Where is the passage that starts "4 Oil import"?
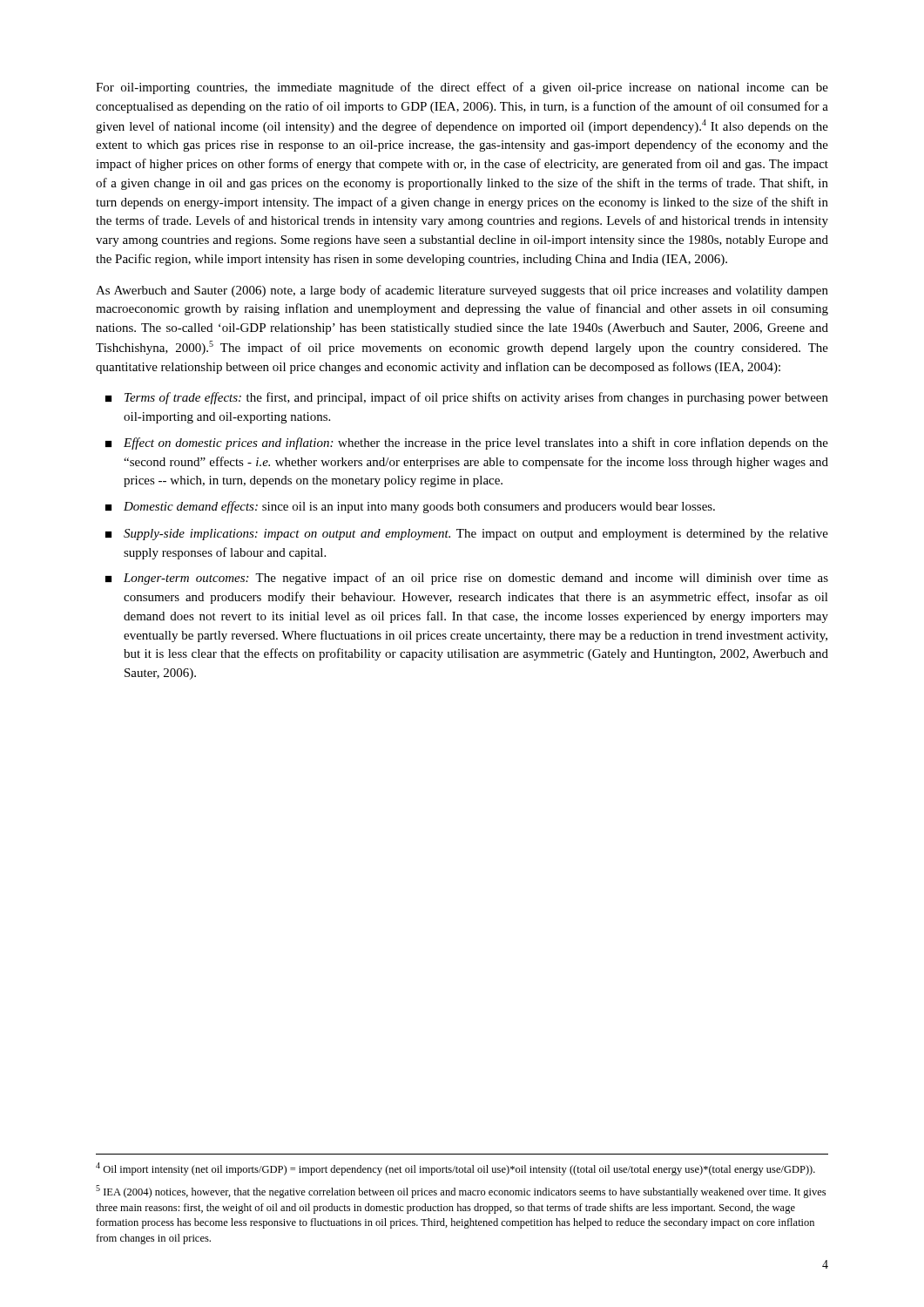The height and width of the screenshot is (1307, 924). coord(456,1168)
